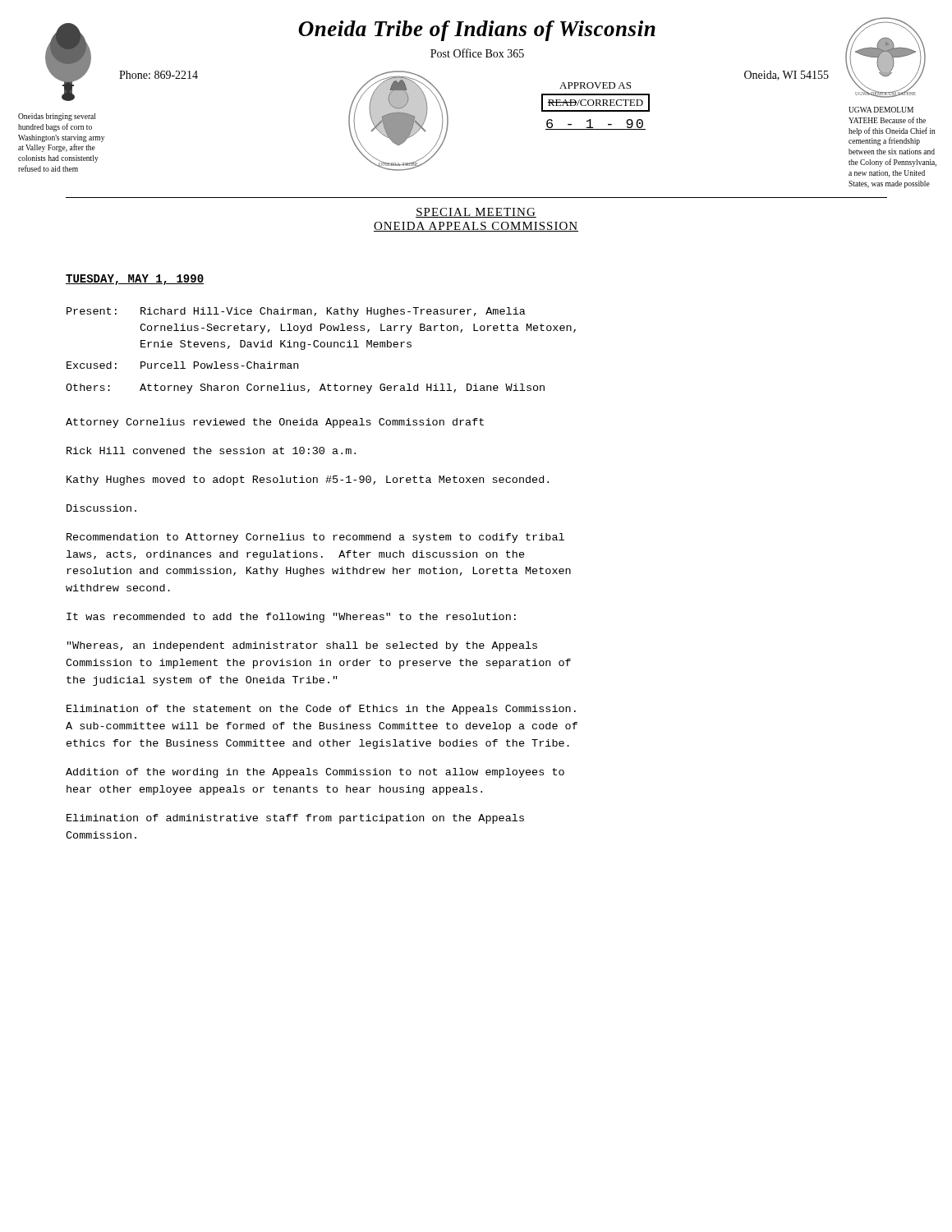Viewport: 952px width, 1232px height.
Task: Find the block on this page that starts "Rick Hill convened"
Action: (212, 451)
